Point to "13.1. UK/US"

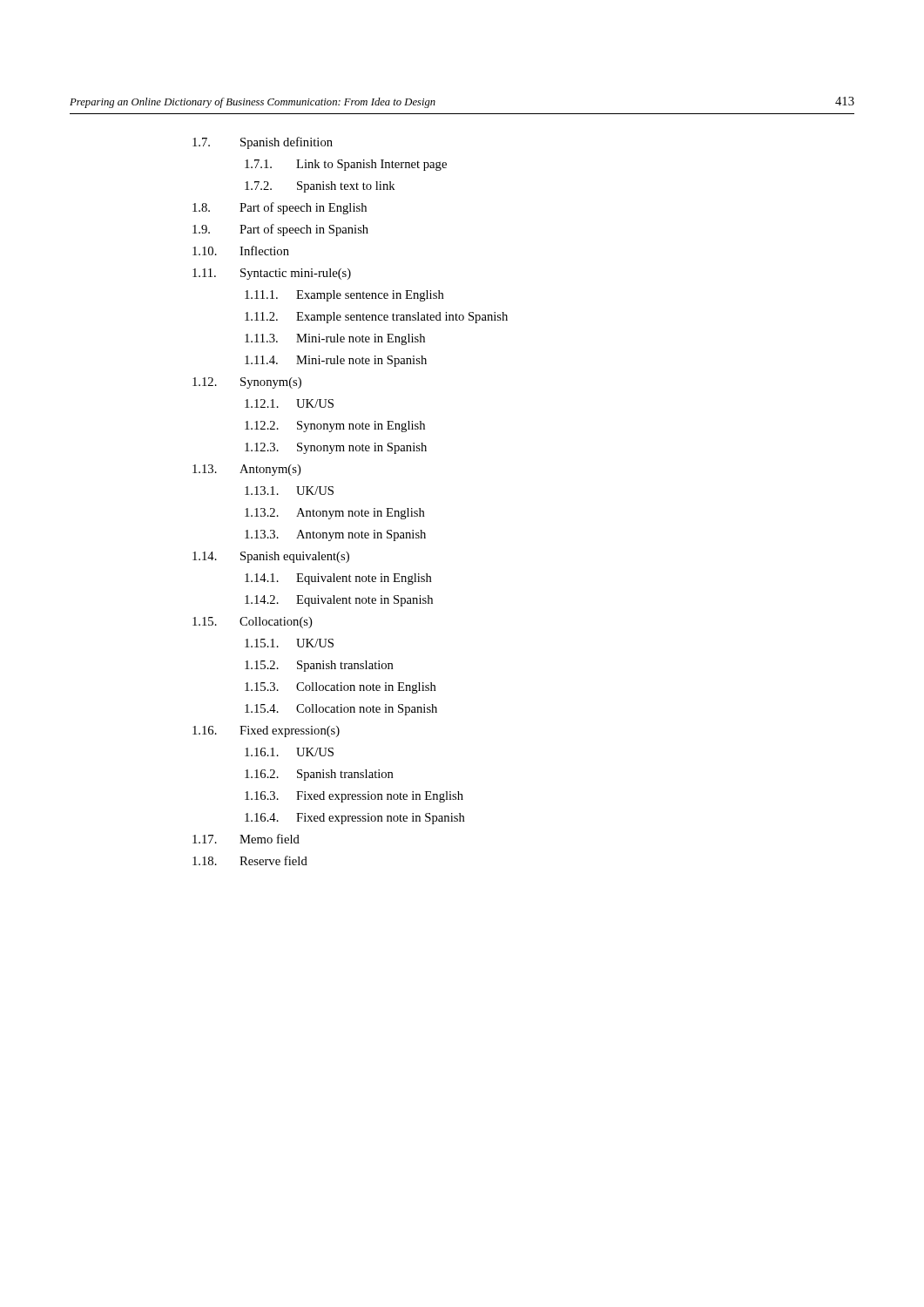pyautogui.click(x=289, y=491)
